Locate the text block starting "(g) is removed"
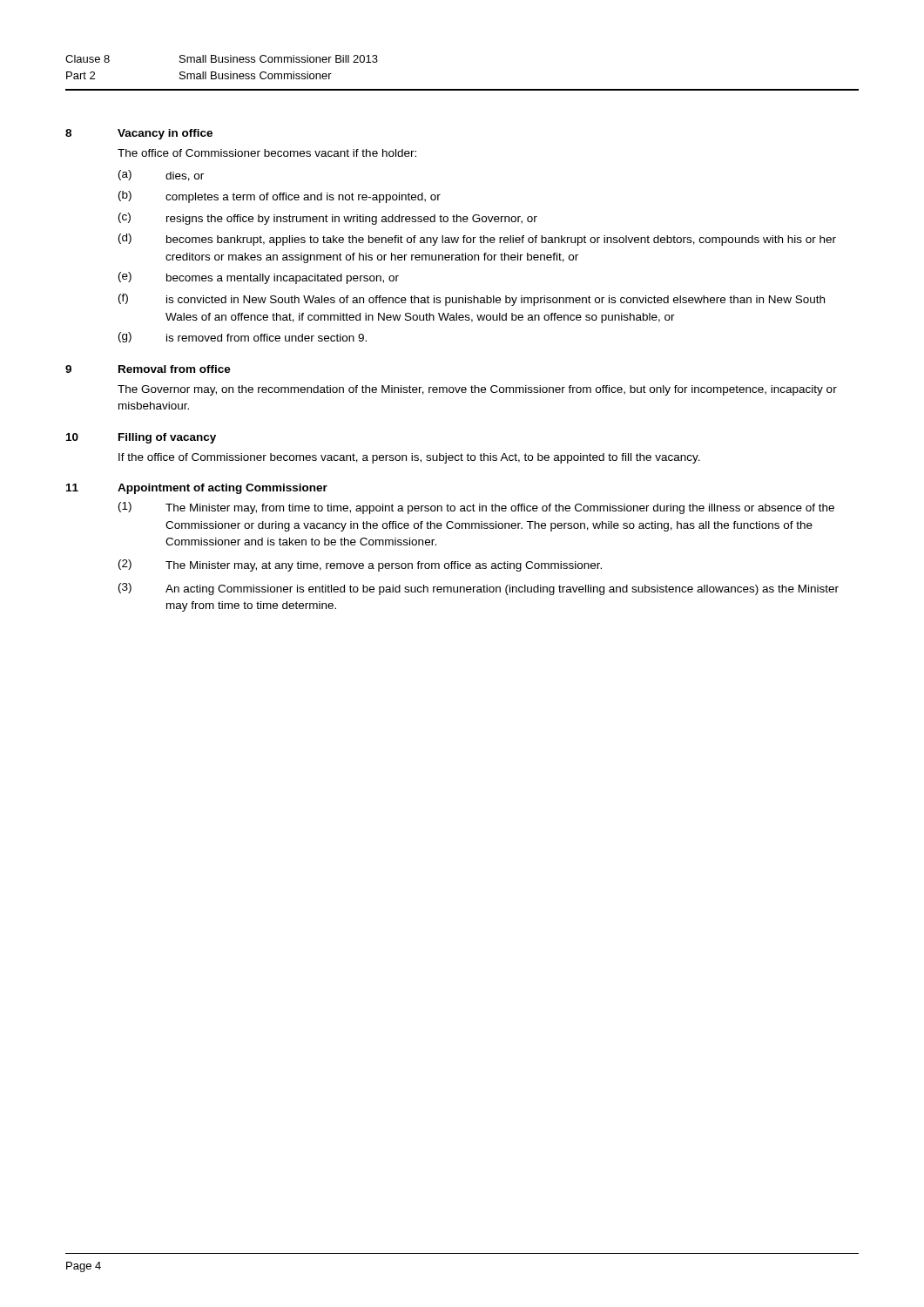Screen dimensions: 1307x924 tap(243, 337)
